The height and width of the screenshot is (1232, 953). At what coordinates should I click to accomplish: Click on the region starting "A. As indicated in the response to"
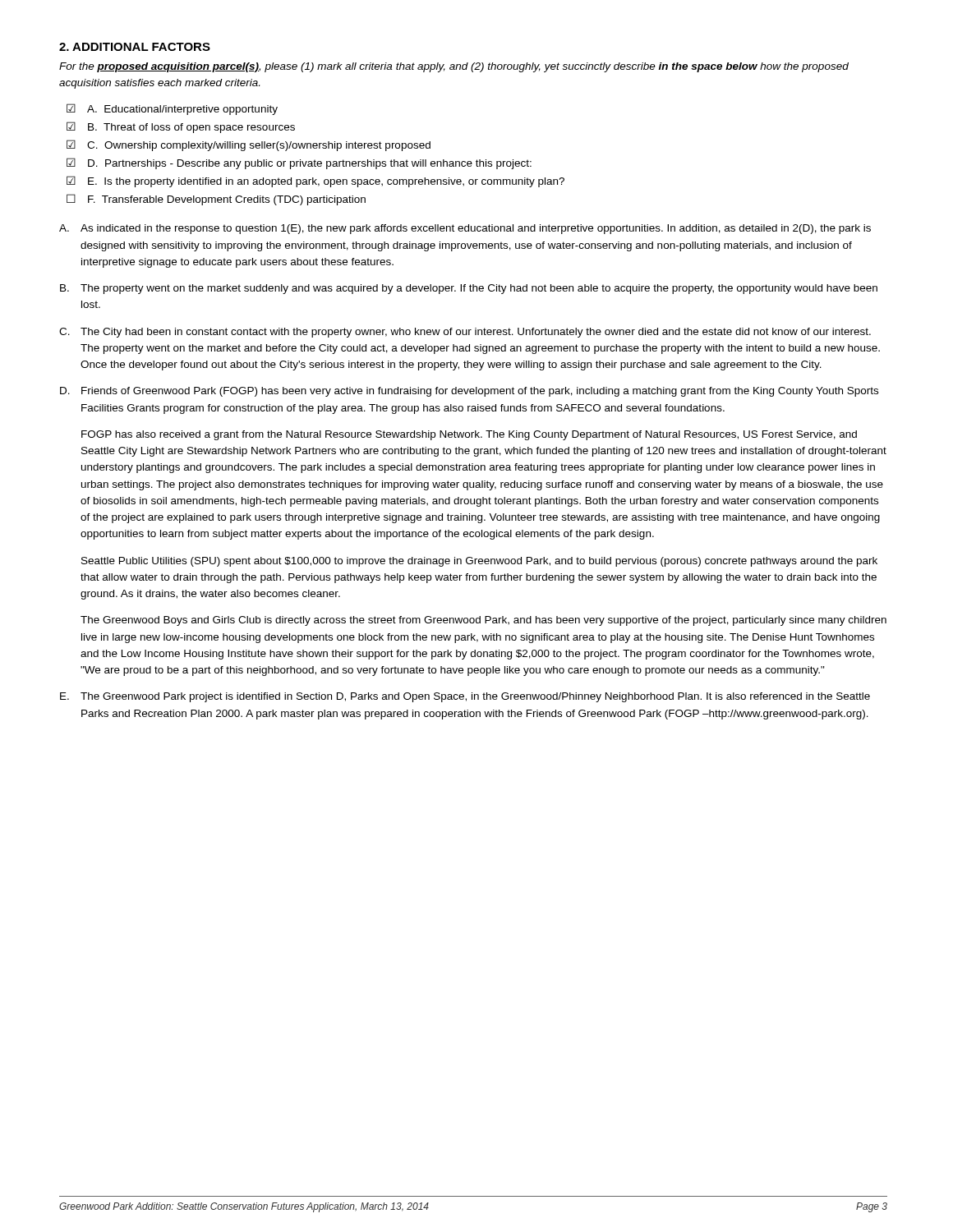(x=473, y=245)
